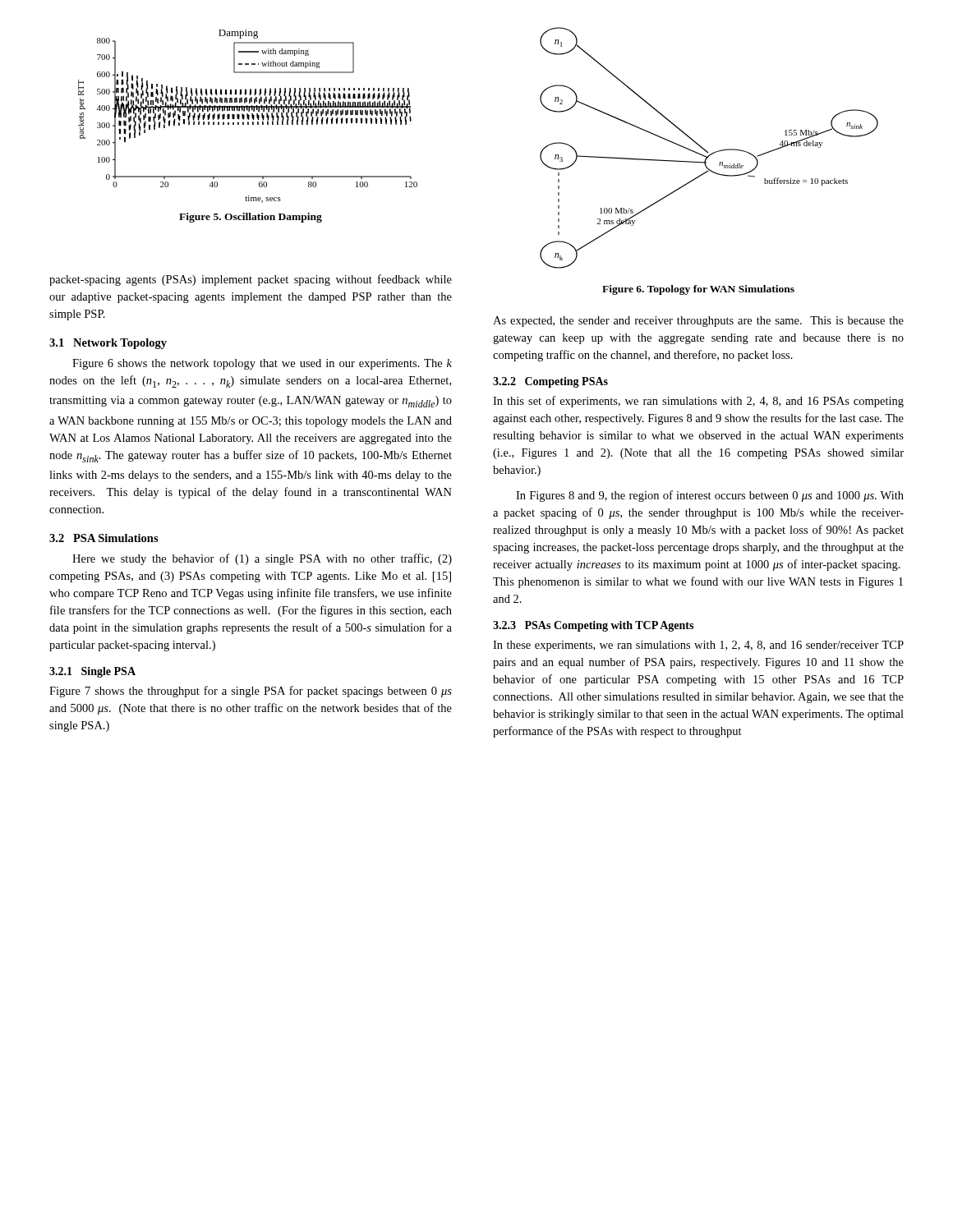
Task: Click on the text block with the text "Figure 7 shows the throughput for a single"
Action: click(251, 708)
